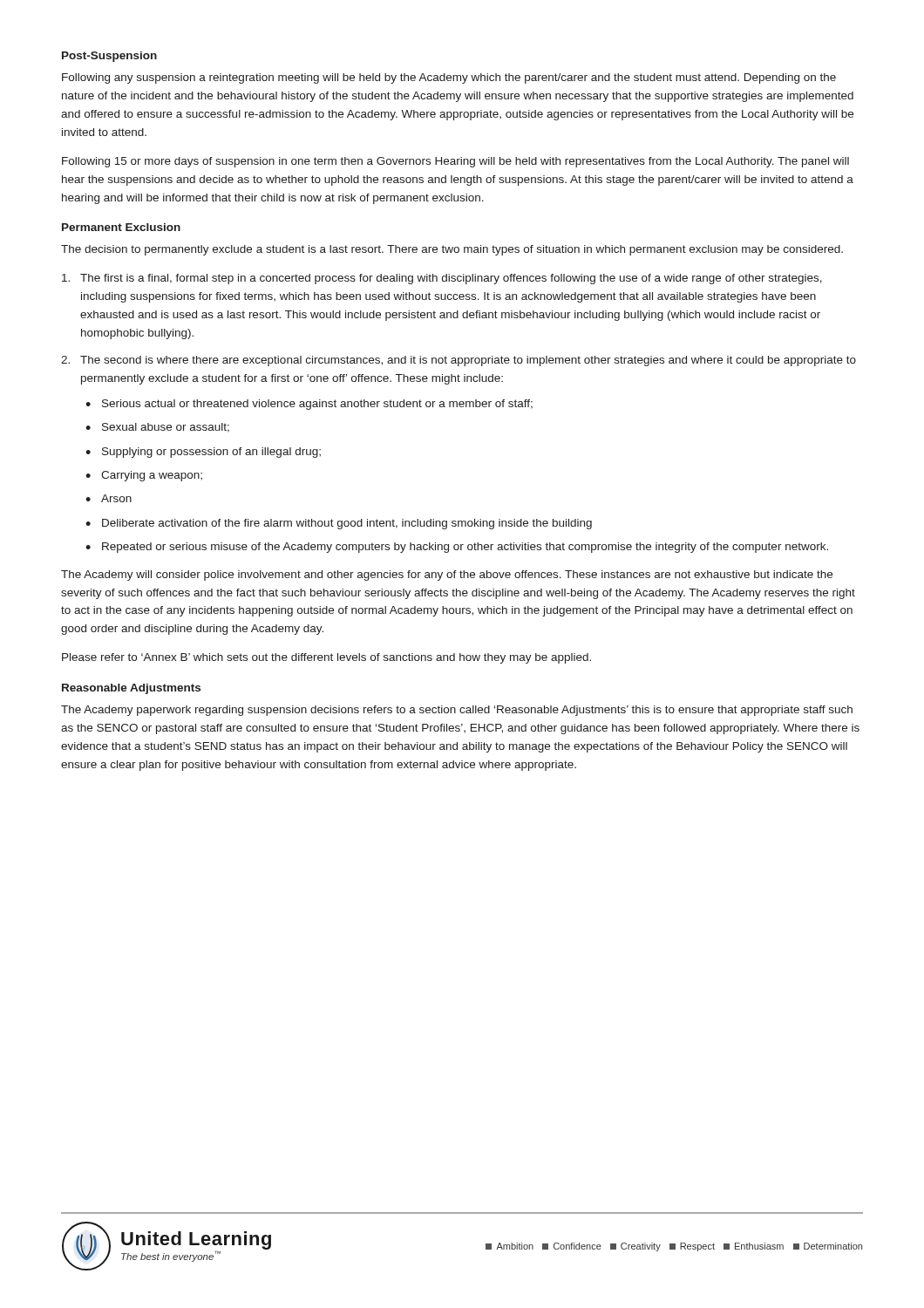Locate the region starting "Following 15 or more"
This screenshot has width=924, height=1308.
click(x=457, y=179)
